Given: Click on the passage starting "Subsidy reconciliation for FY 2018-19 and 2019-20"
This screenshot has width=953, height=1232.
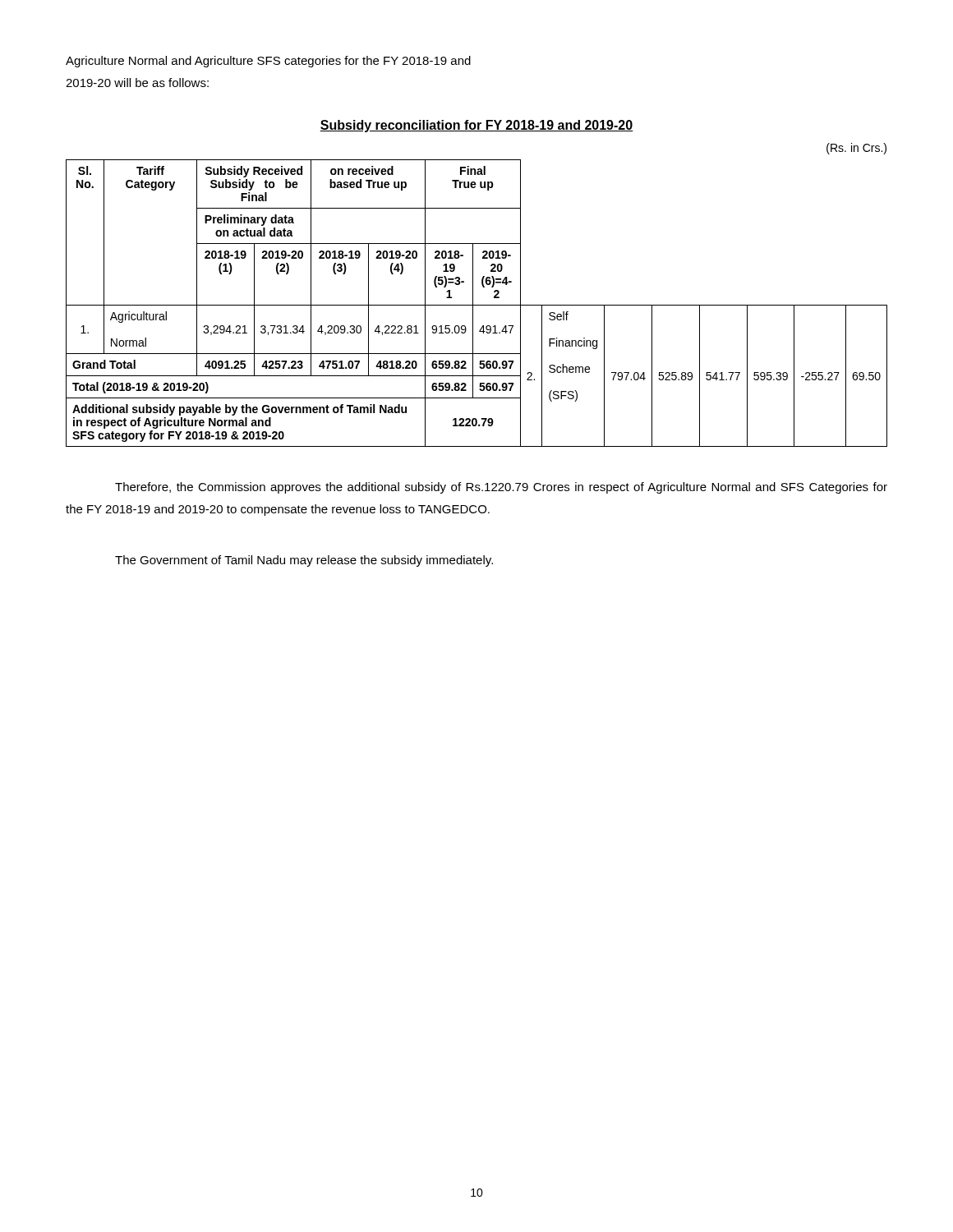Looking at the screenshot, I should pyautogui.click(x=476, y=125).
